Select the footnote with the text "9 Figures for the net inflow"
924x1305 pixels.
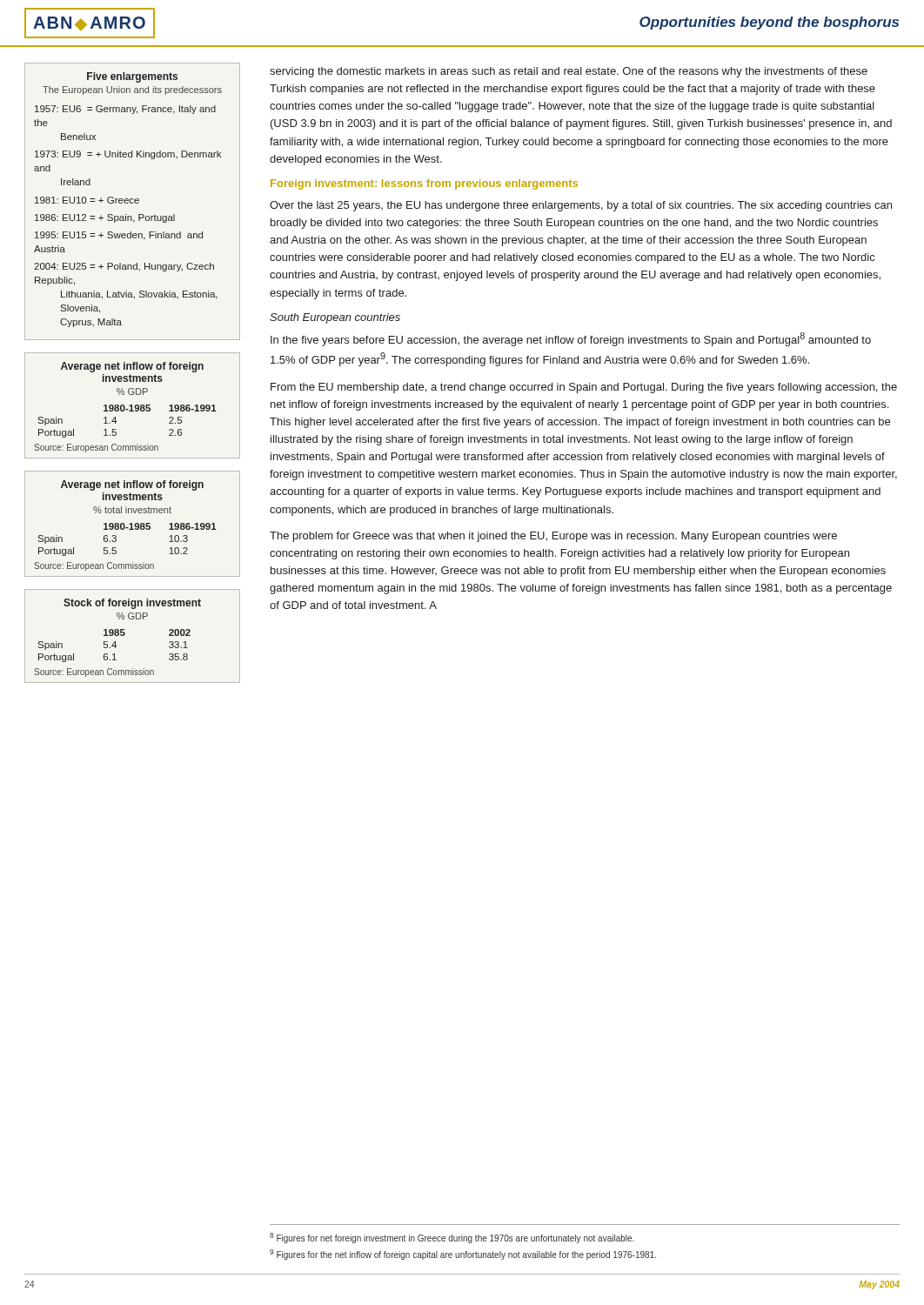click(x=463, y=1254)
